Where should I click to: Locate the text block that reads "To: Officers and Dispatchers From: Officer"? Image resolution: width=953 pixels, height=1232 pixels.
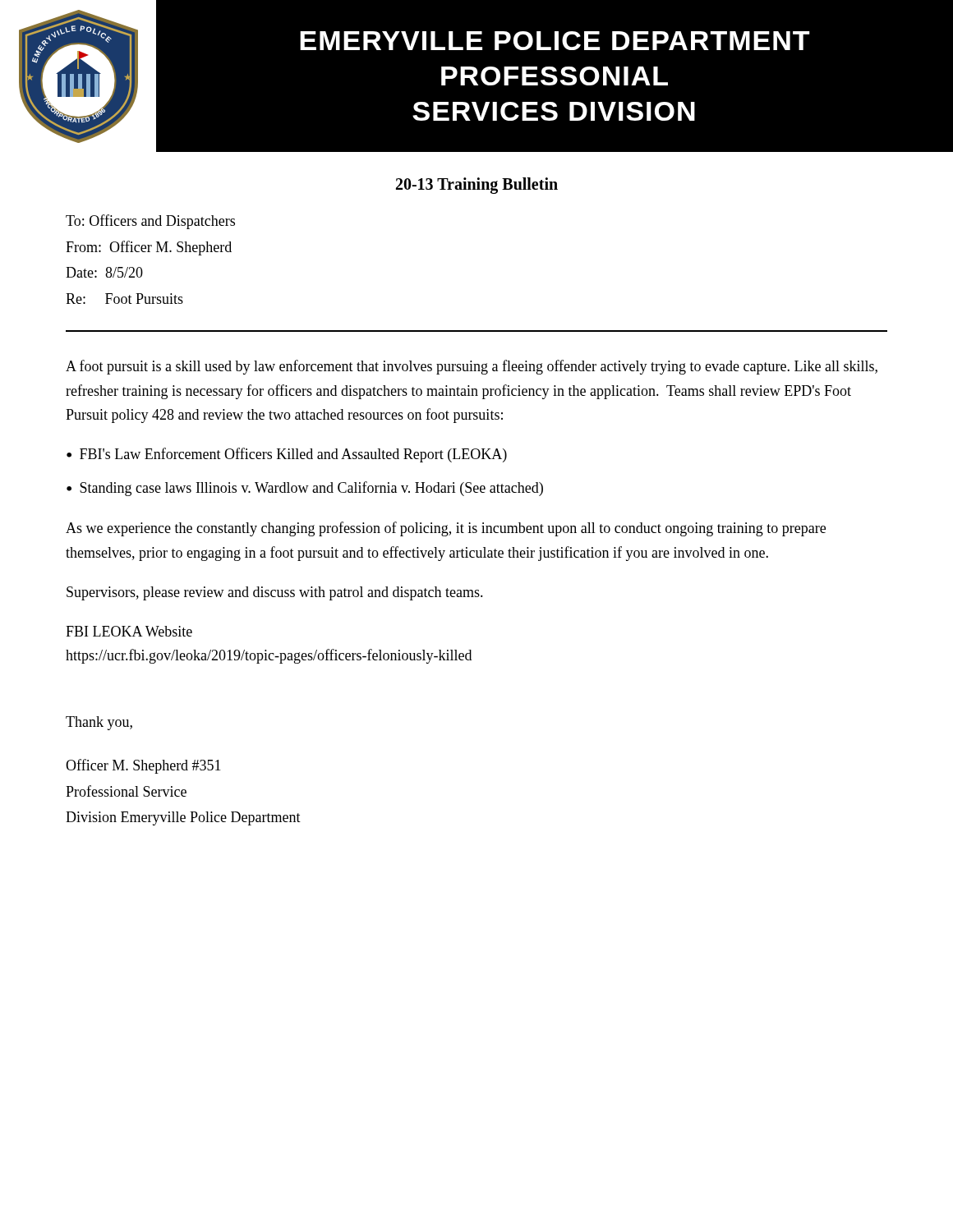coord(151,260)
